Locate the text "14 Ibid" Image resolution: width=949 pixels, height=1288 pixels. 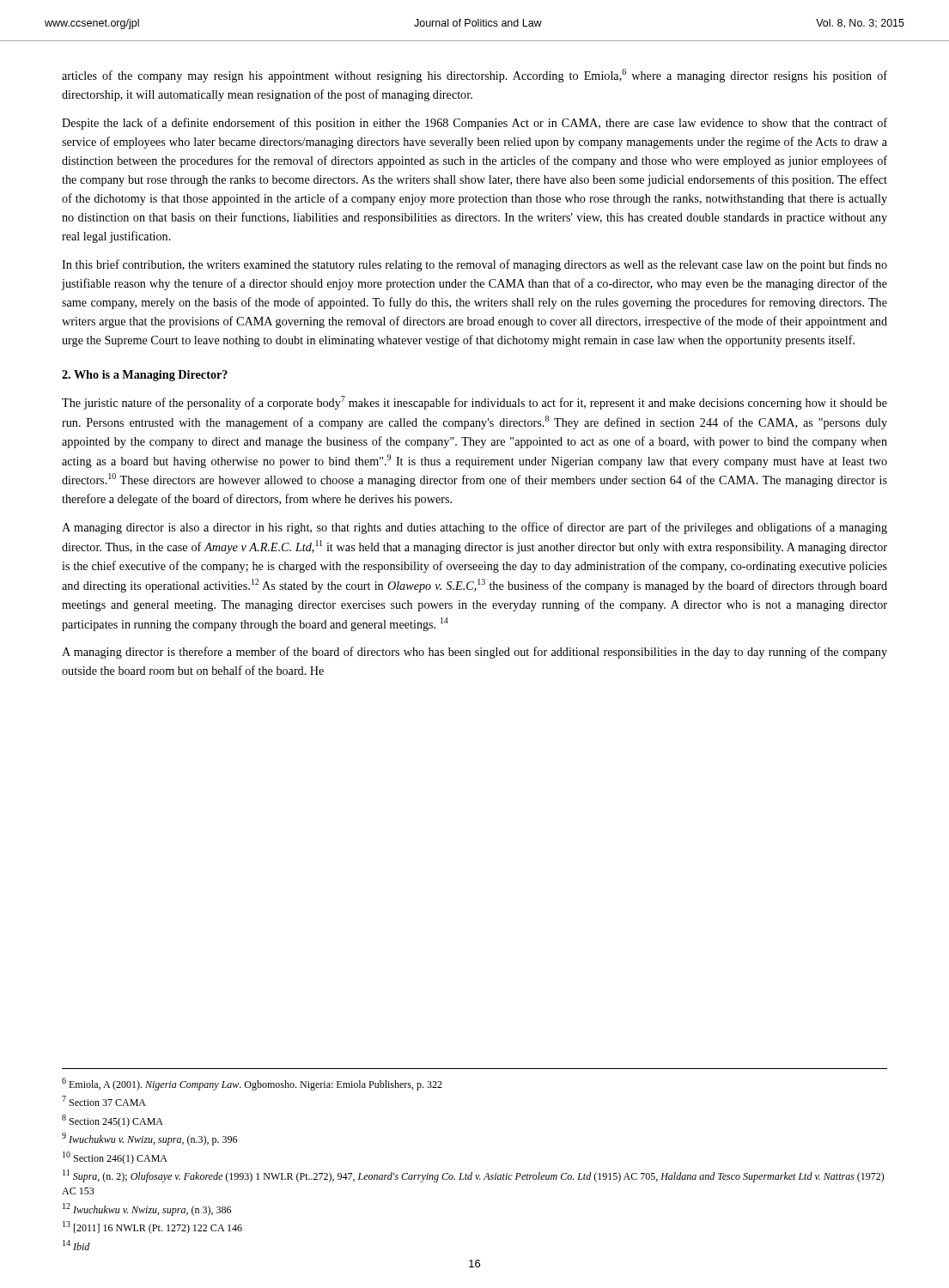pos(76,1245)
